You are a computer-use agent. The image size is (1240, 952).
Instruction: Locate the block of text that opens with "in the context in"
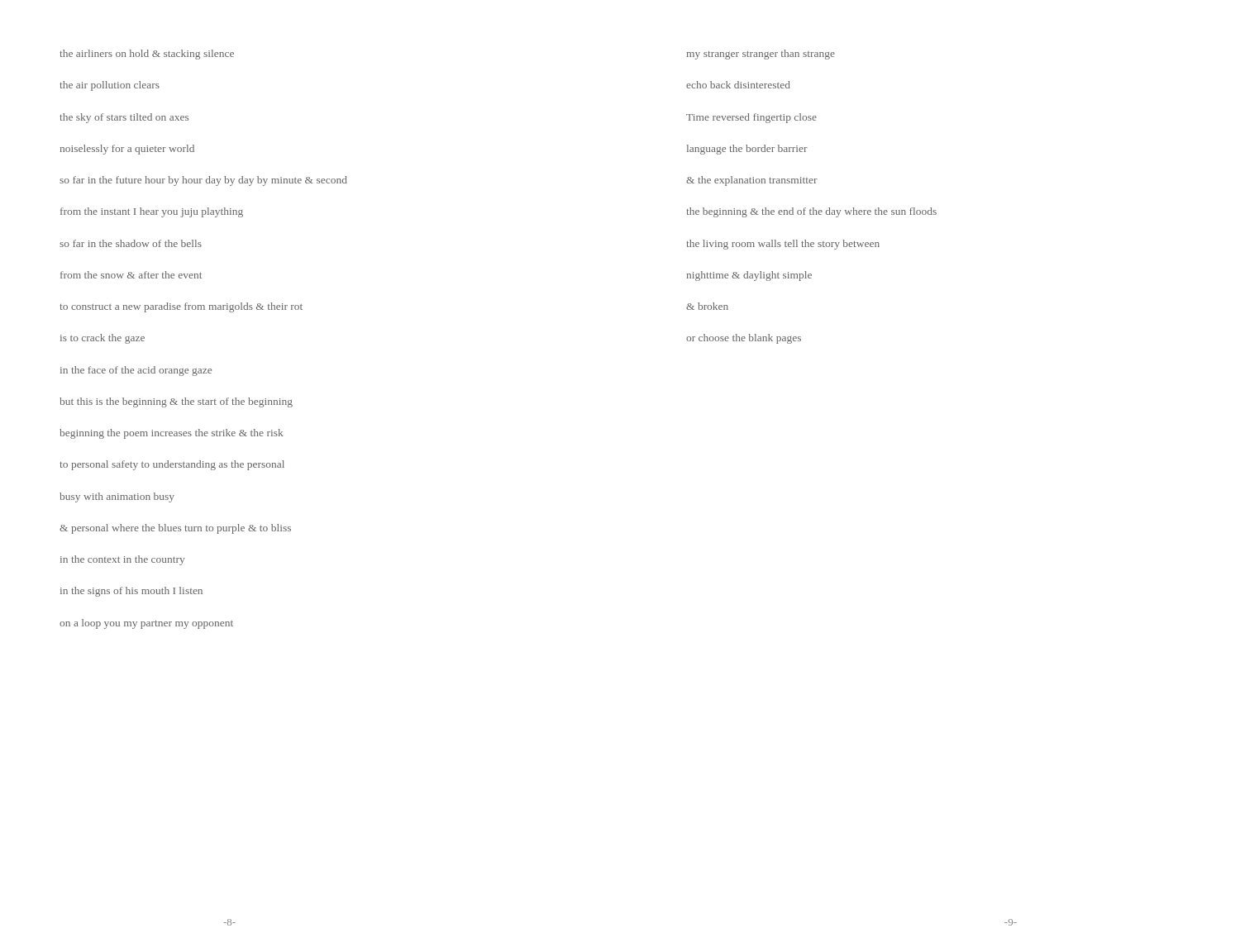122,559
